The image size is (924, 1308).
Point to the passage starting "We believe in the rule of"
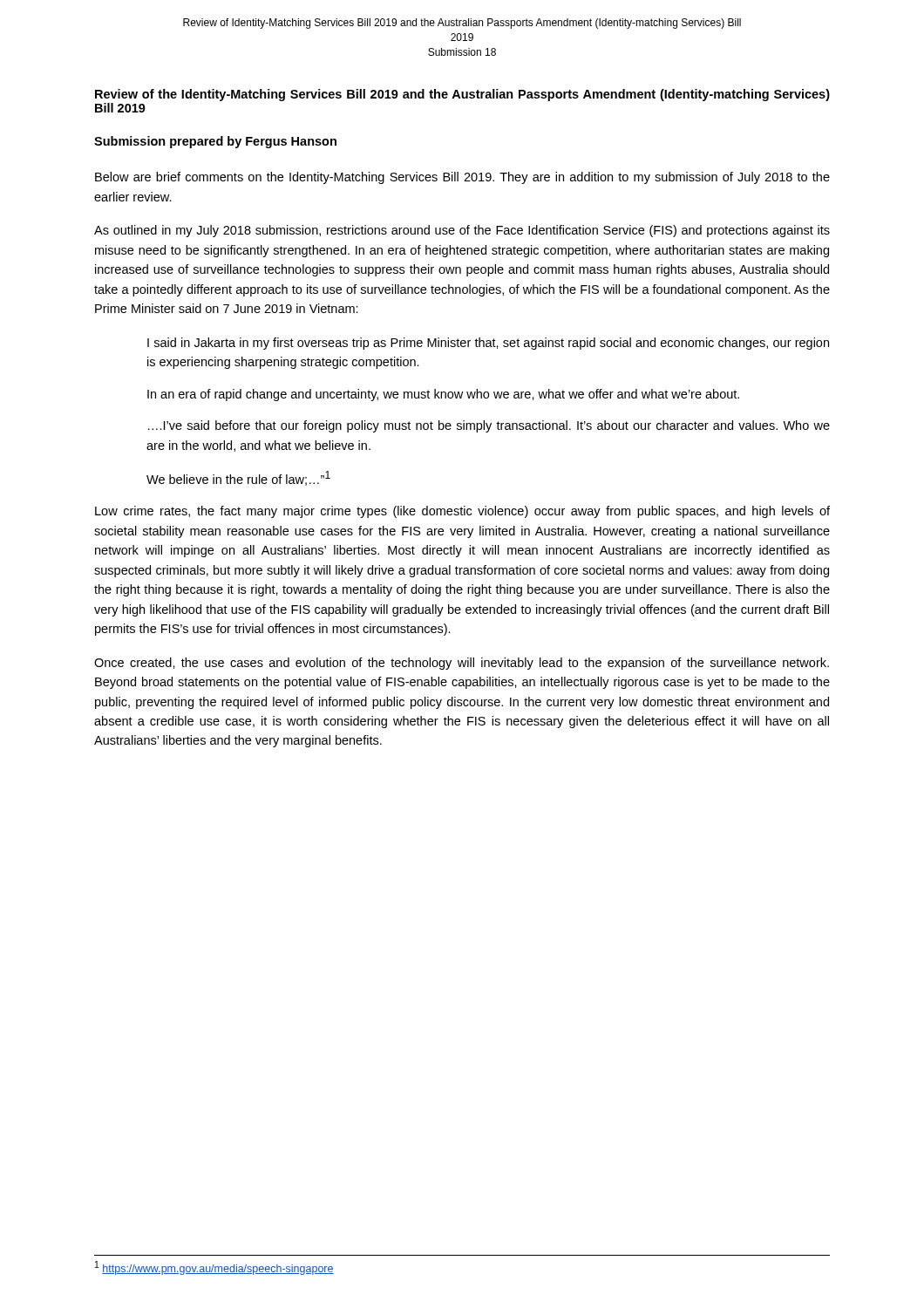238,478
